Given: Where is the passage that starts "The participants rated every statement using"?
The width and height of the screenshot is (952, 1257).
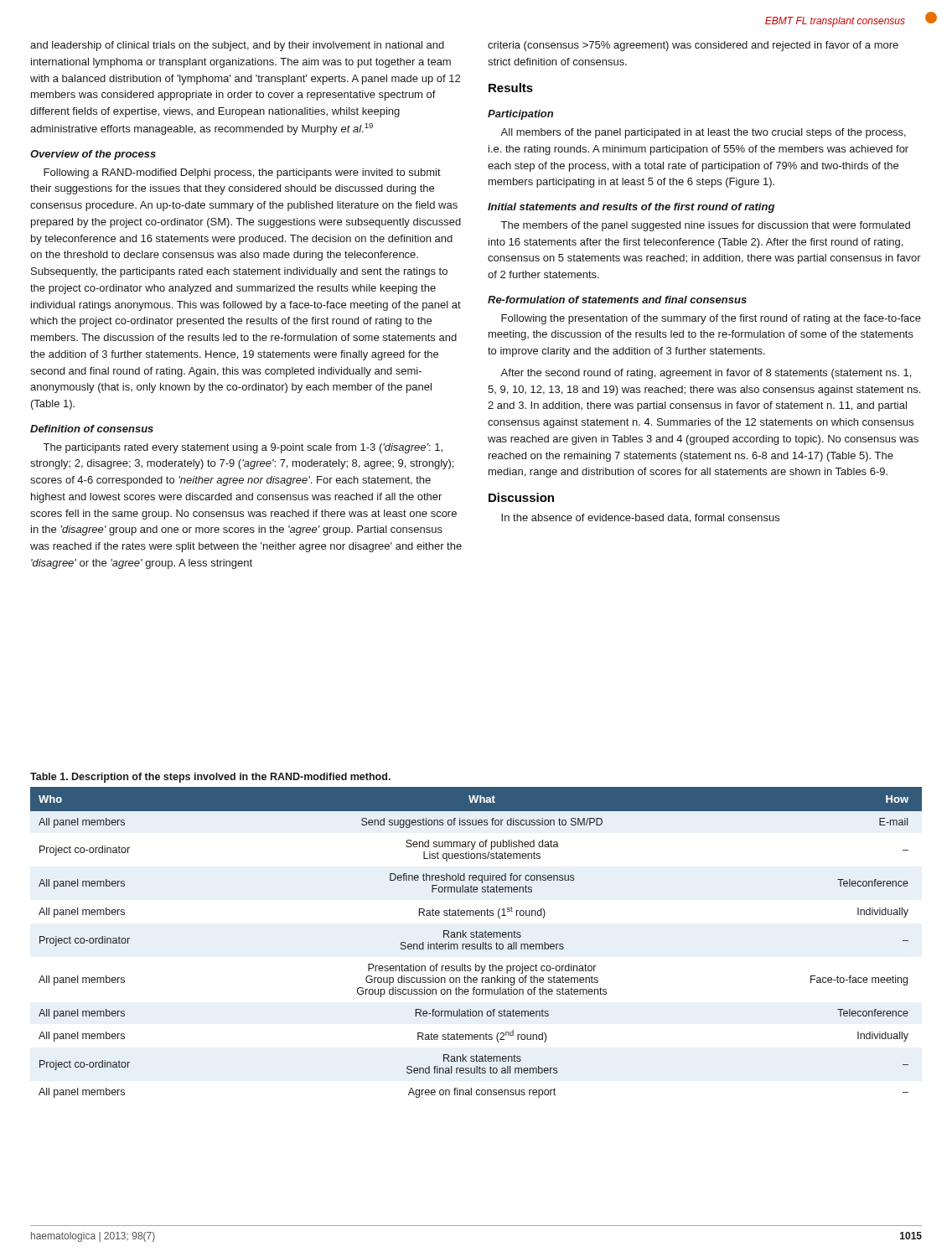Looking at the screenshot, I should [247, 505].
